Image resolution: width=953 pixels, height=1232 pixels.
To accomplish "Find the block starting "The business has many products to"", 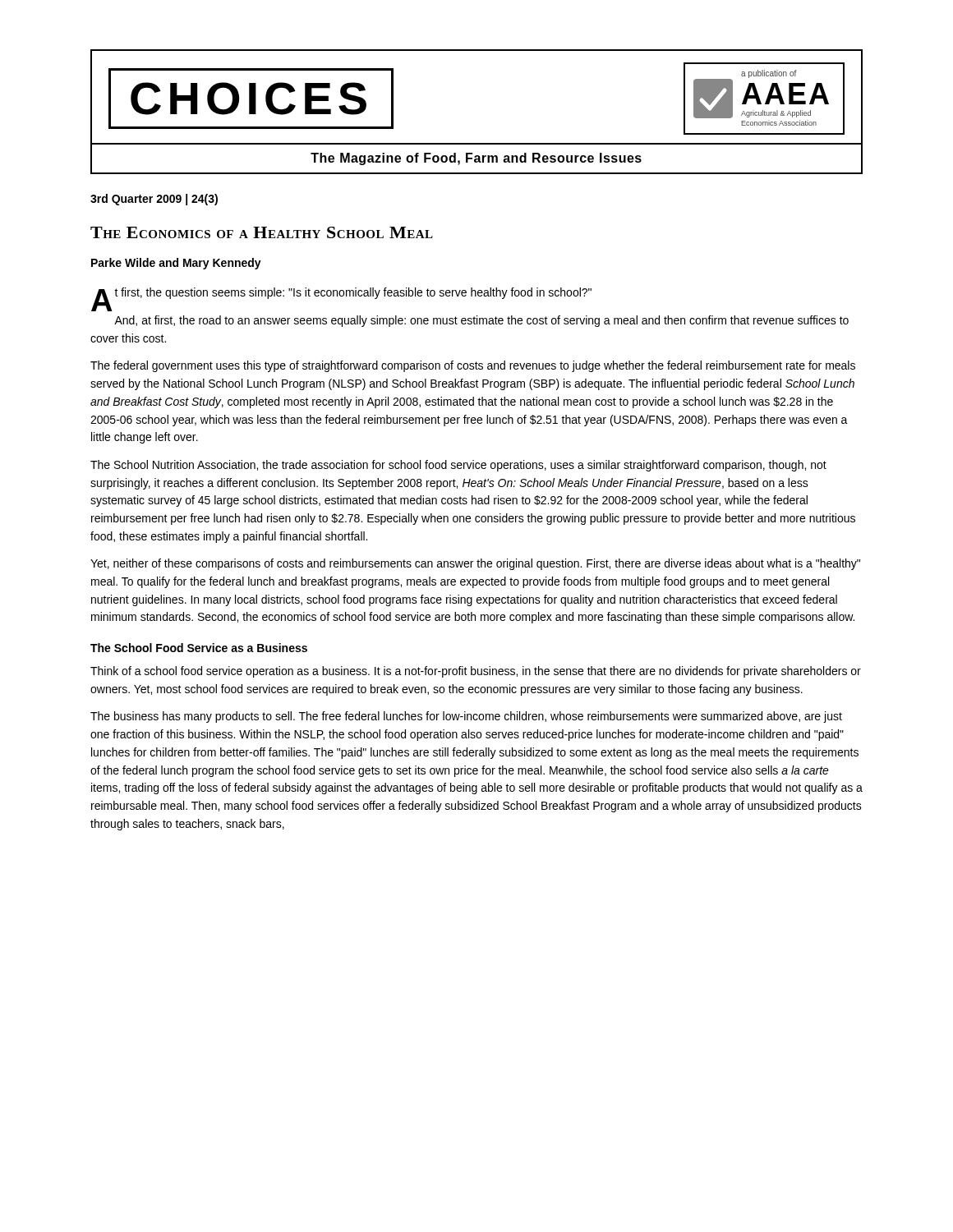I will [476, 770].
